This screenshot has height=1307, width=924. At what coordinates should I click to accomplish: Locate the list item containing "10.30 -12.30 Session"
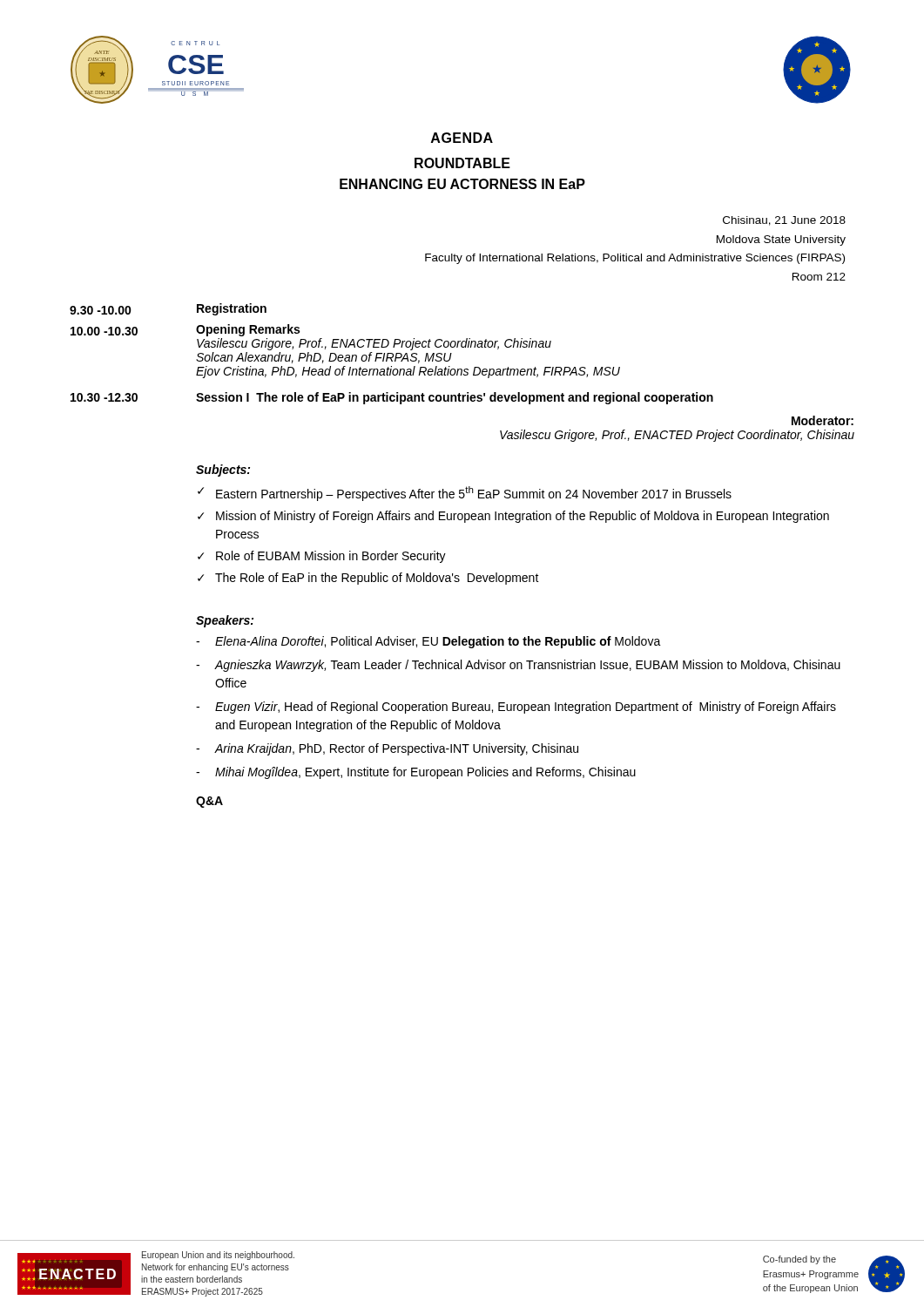coord(392,398)
